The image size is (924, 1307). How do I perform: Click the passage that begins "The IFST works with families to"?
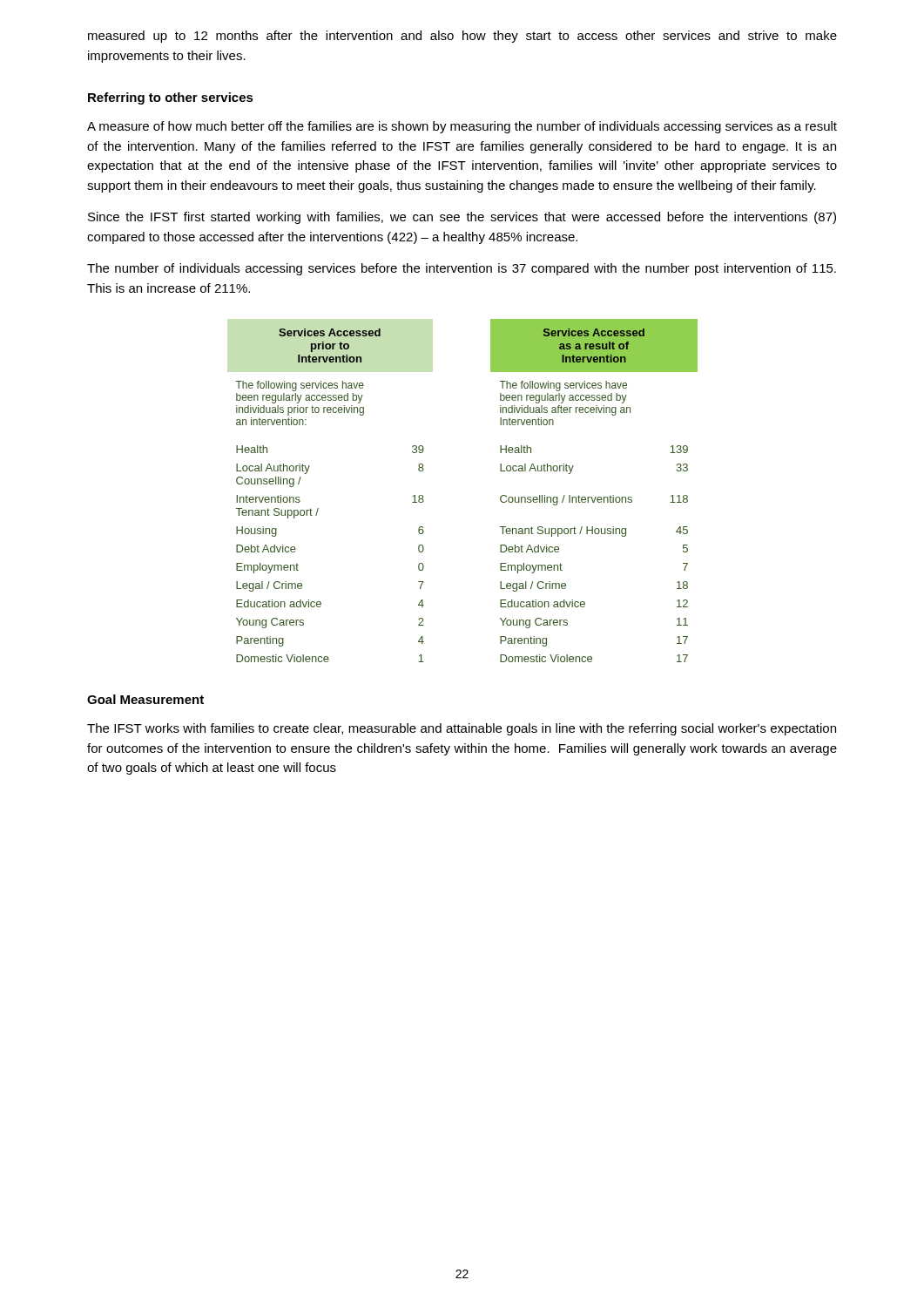462,748
